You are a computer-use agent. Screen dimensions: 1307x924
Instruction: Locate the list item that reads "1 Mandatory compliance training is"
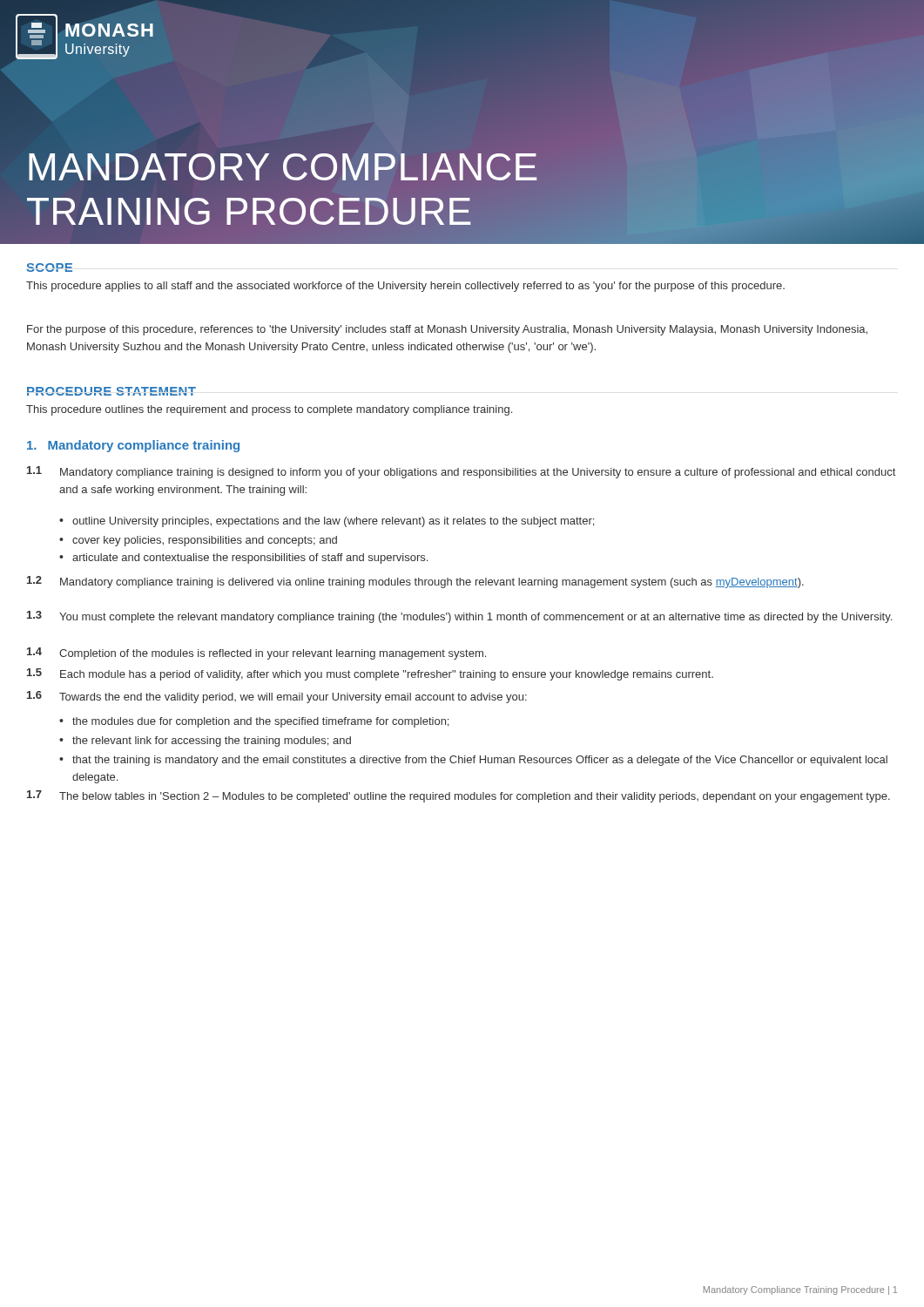pyautogui.click(x=462, y=481)
